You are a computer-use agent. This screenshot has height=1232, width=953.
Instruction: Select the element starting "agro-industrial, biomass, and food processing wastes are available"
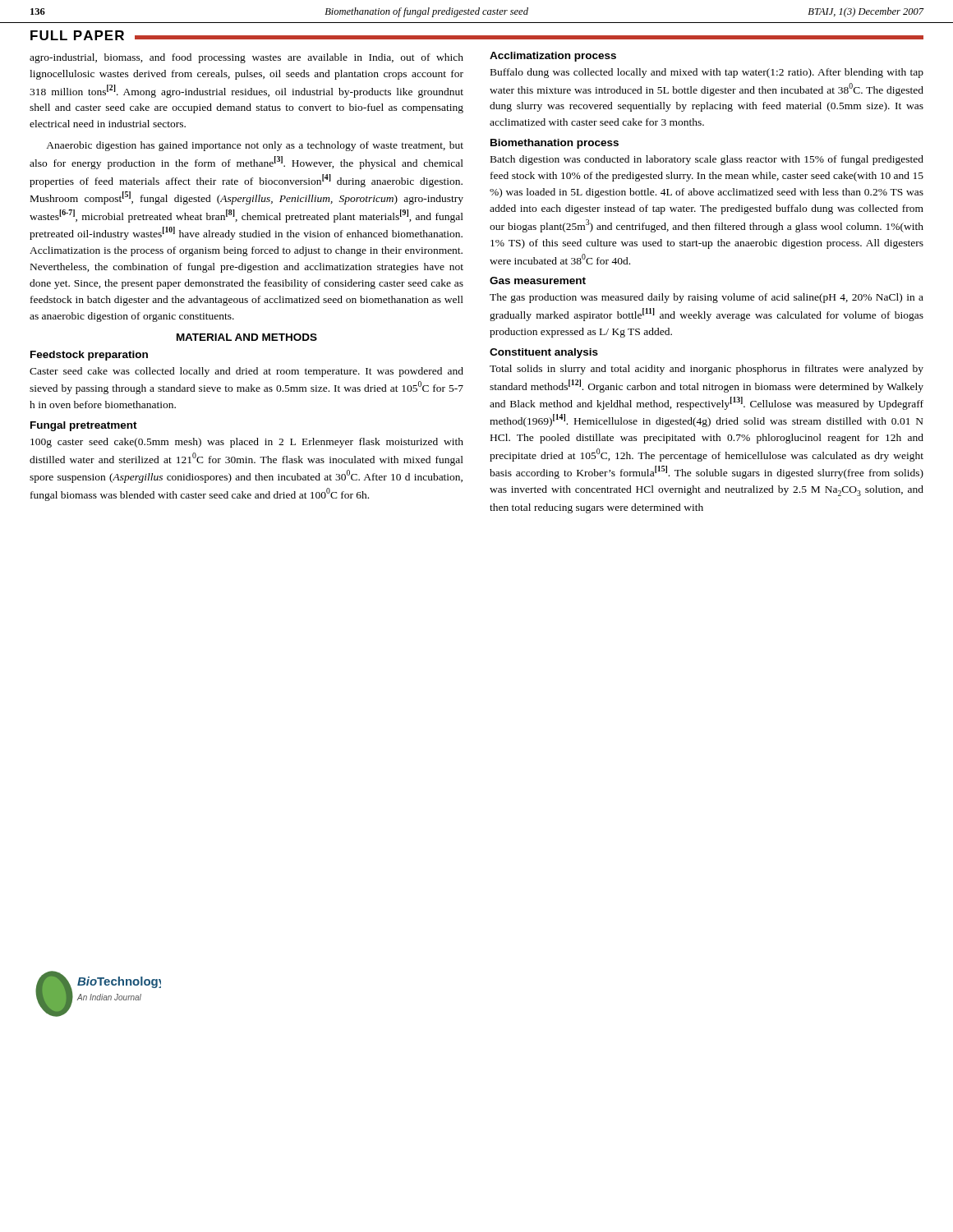(246, 187)
